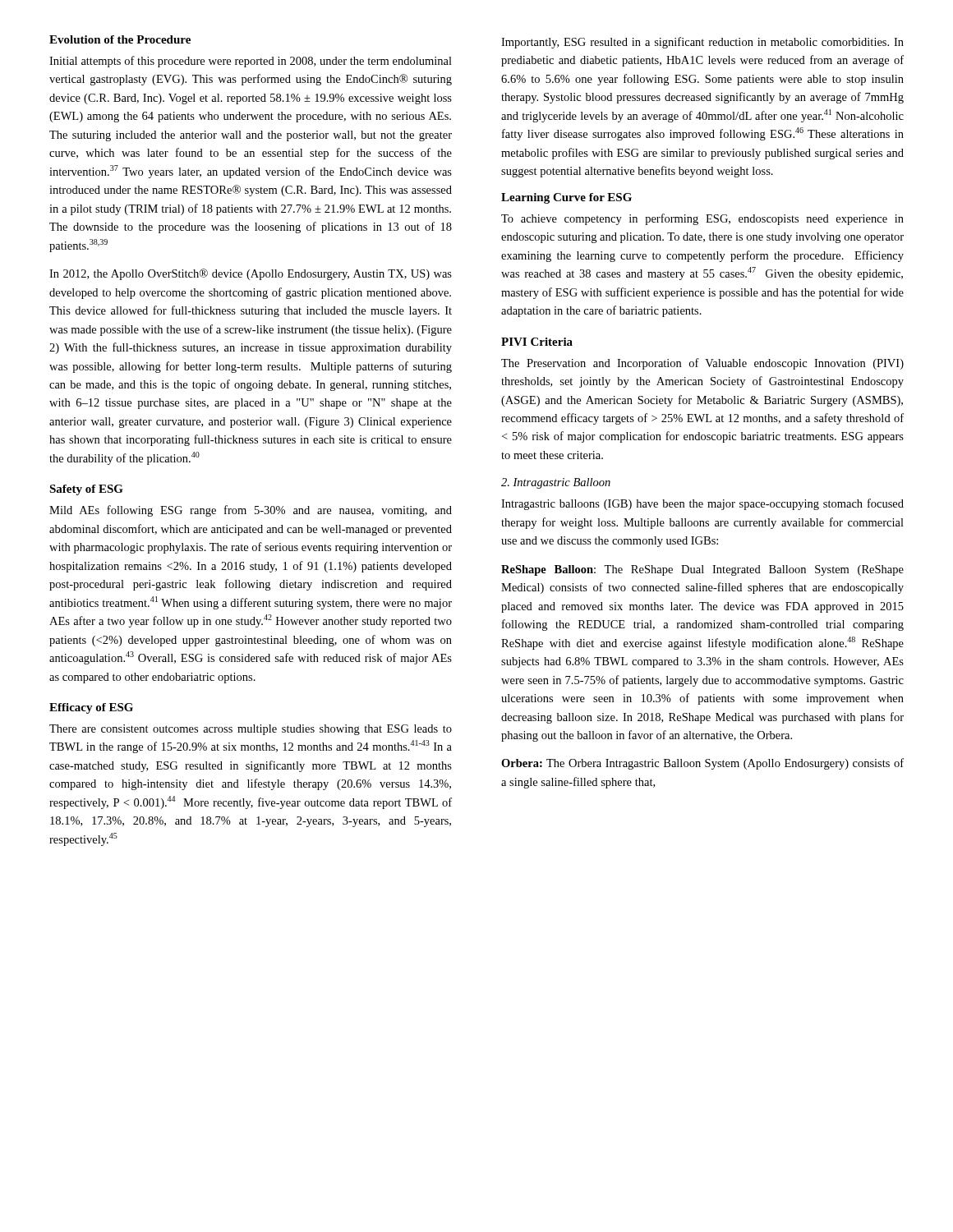Navigate to the block starting "Learning Curve for ESG"
953x1232 pixels.
pos(567,197)
